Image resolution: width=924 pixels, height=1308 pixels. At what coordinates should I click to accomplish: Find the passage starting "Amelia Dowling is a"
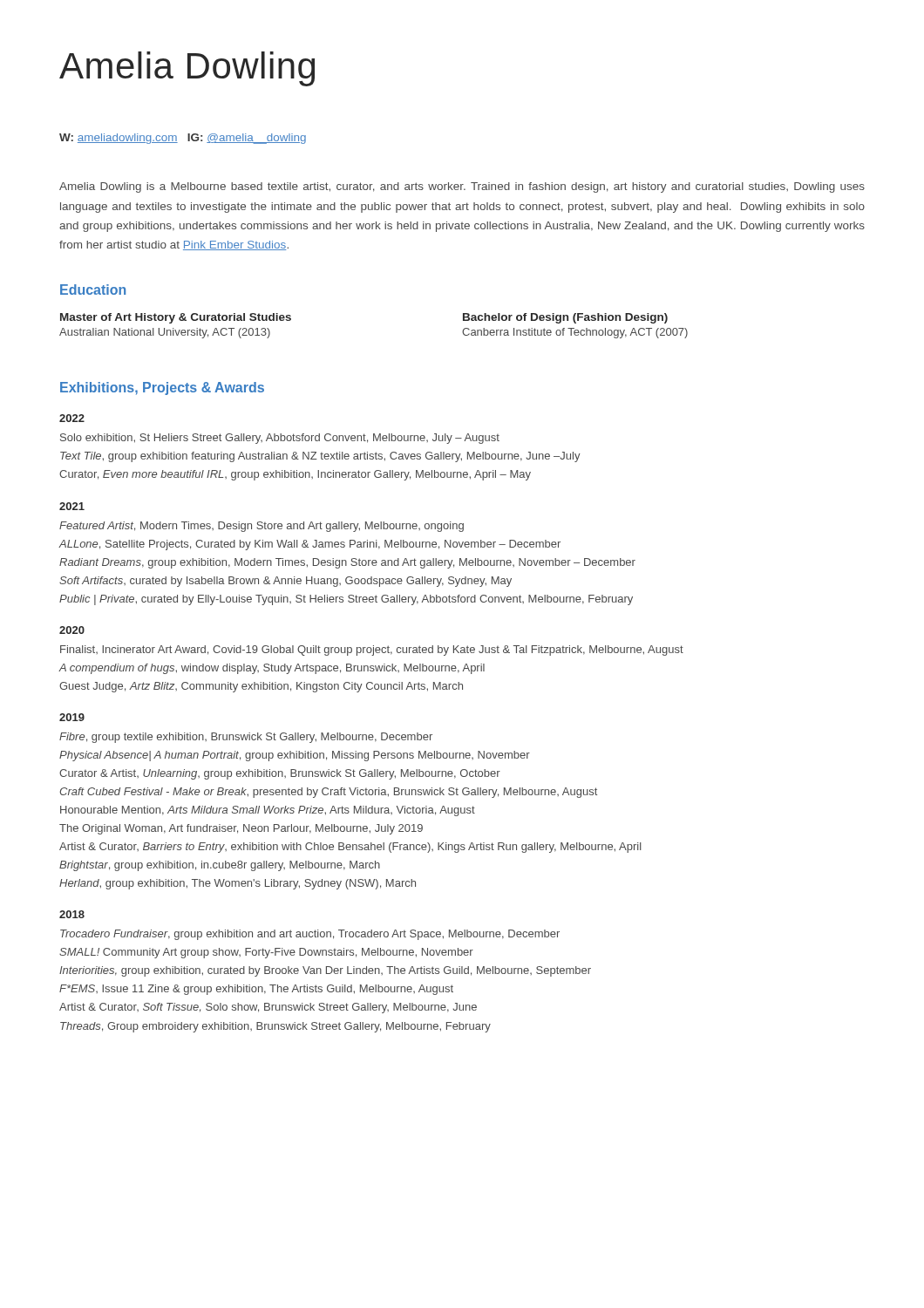pos(462,216)
